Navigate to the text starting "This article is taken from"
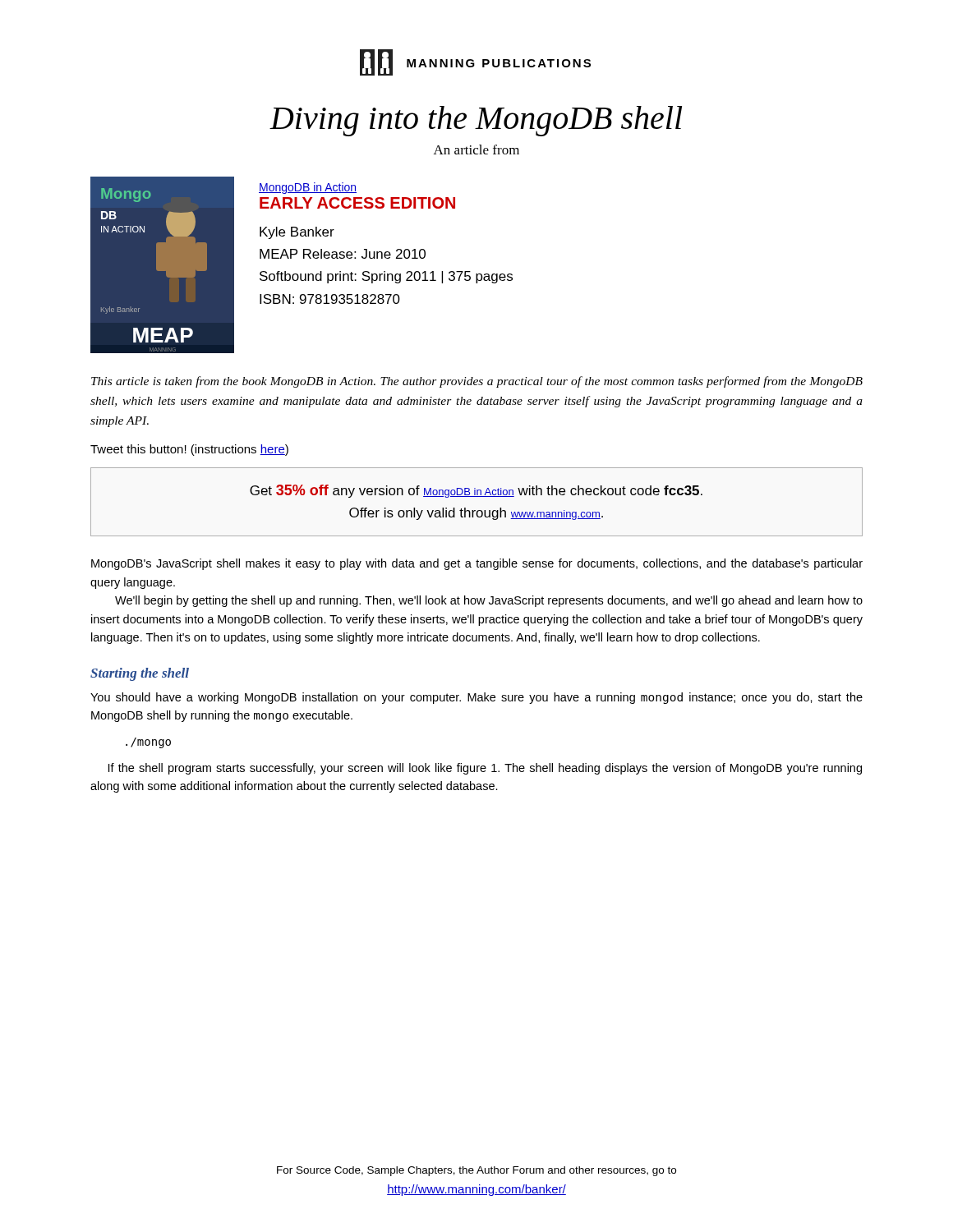This screenshot has width=953, height=1232. pos(476,400)
